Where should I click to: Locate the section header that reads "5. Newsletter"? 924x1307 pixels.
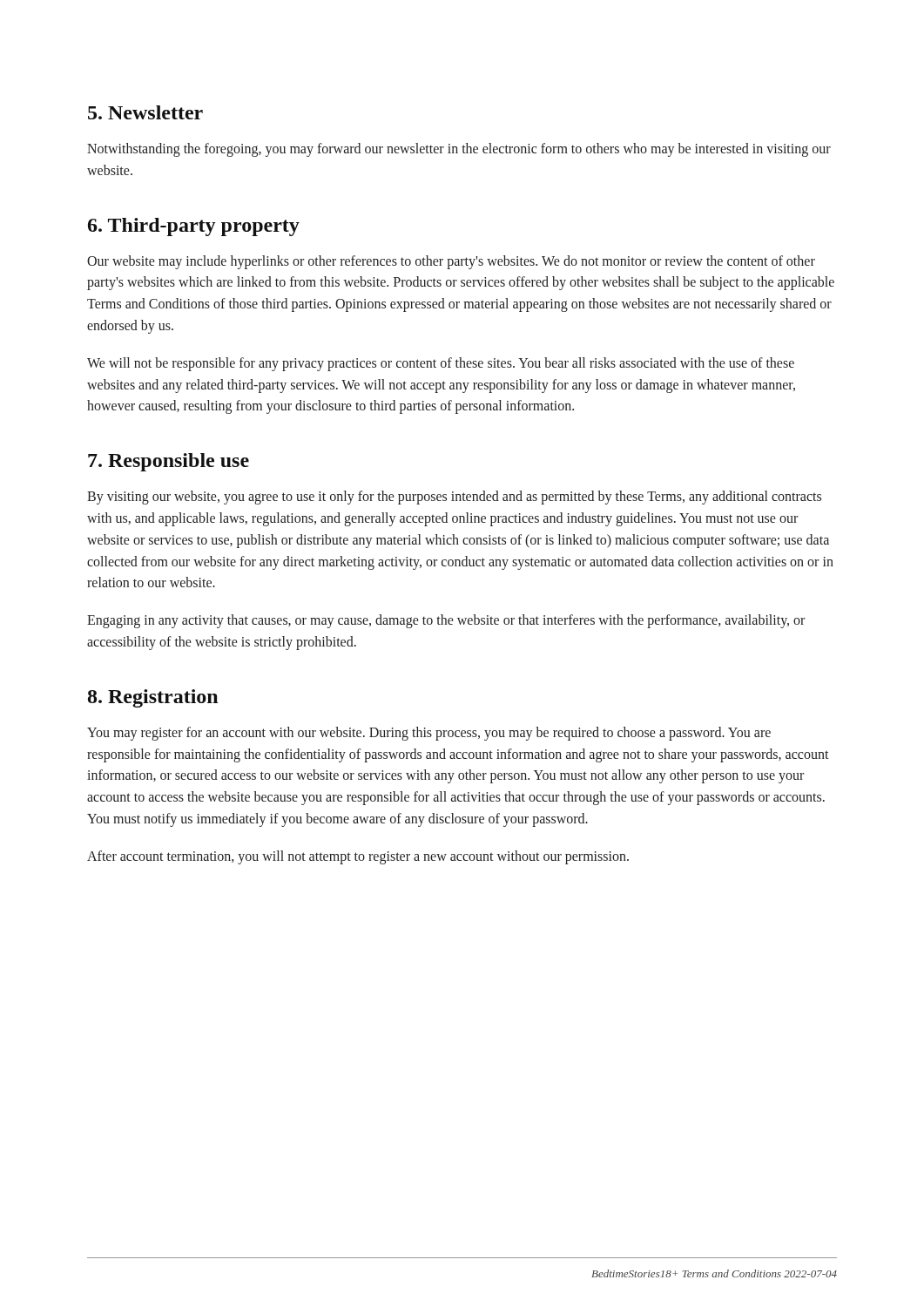[x=145, y=112]
